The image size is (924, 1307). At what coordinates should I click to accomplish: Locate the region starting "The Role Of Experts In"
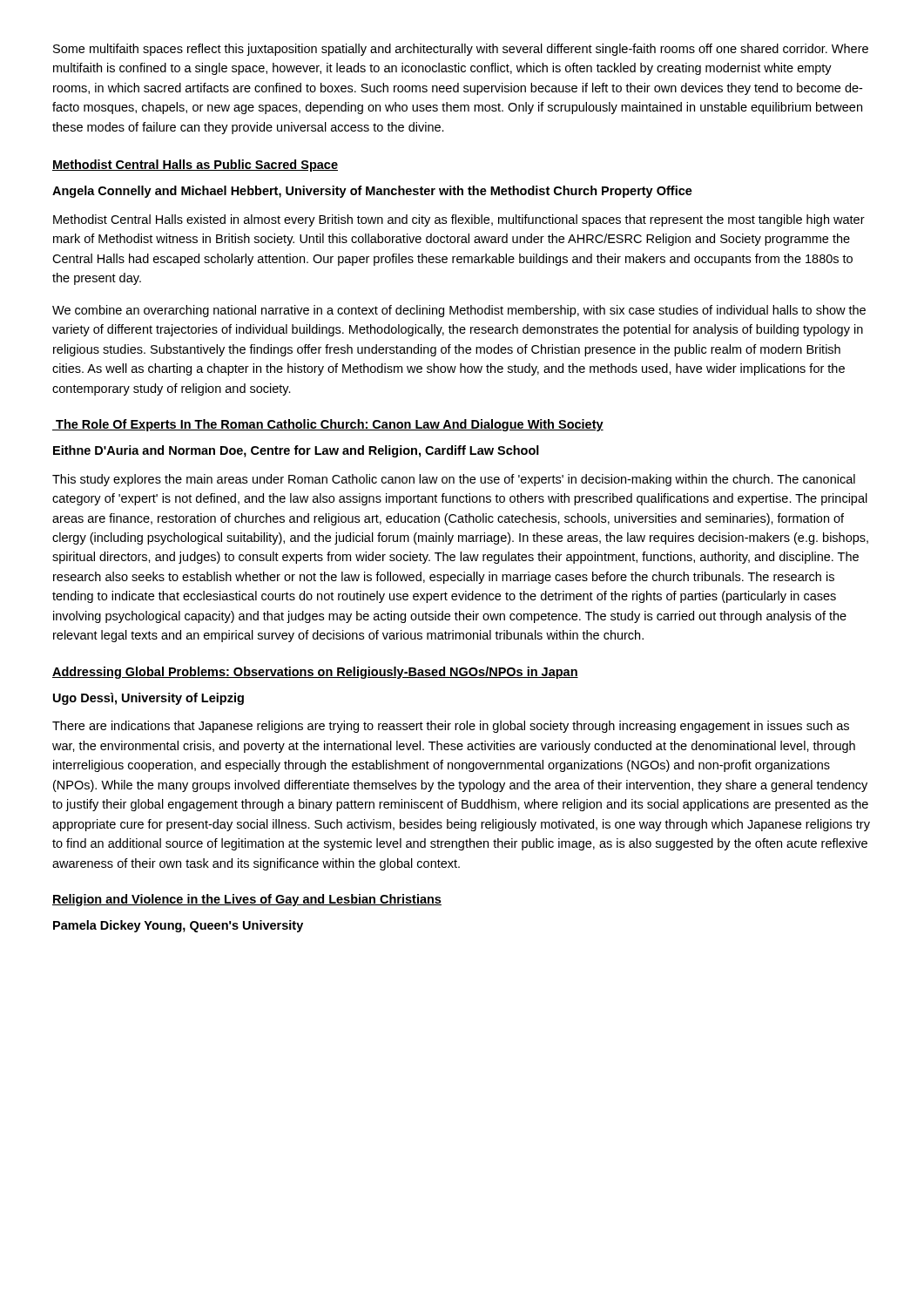pos(328,424)
